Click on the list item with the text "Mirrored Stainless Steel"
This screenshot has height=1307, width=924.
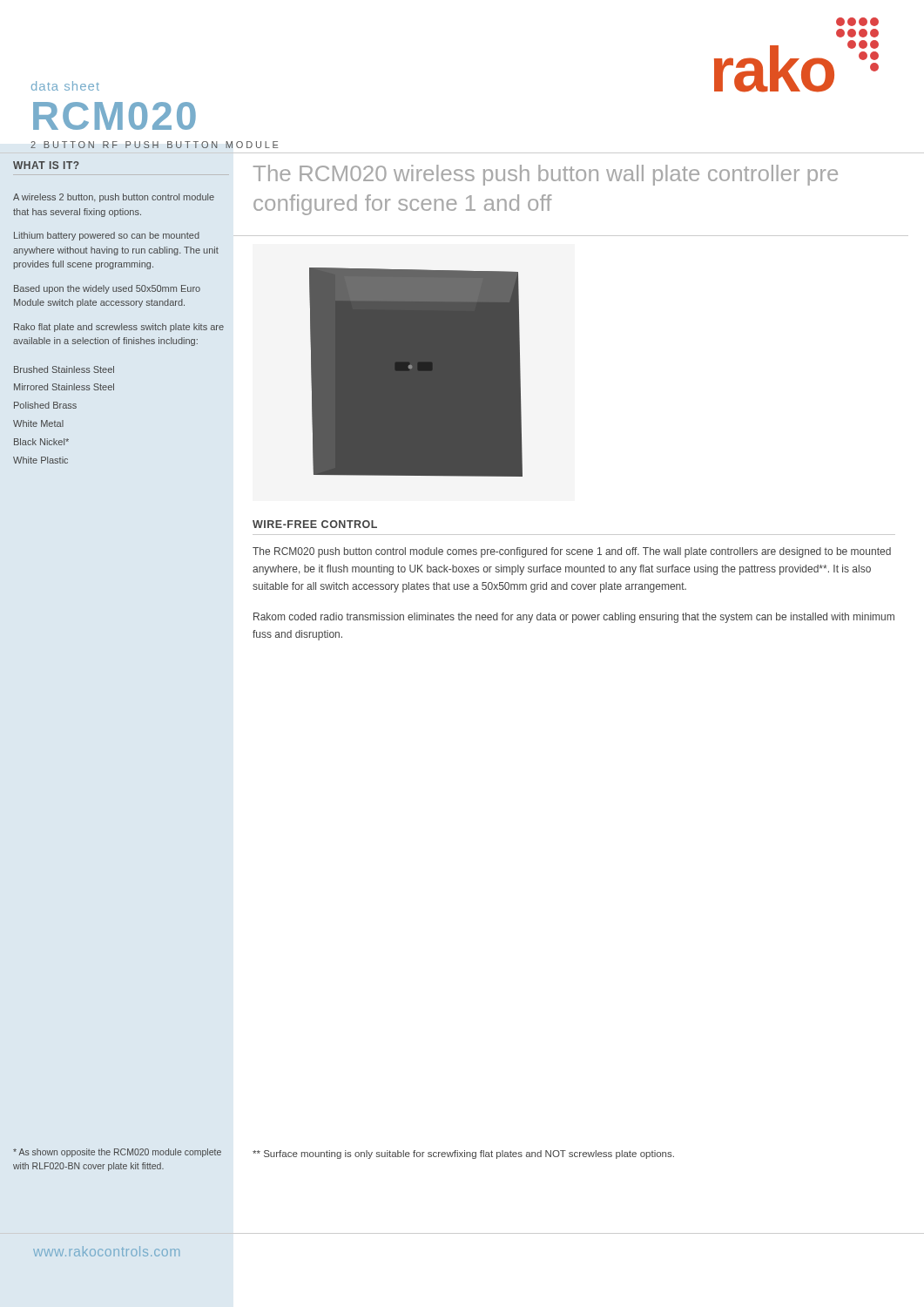[64, 387]
